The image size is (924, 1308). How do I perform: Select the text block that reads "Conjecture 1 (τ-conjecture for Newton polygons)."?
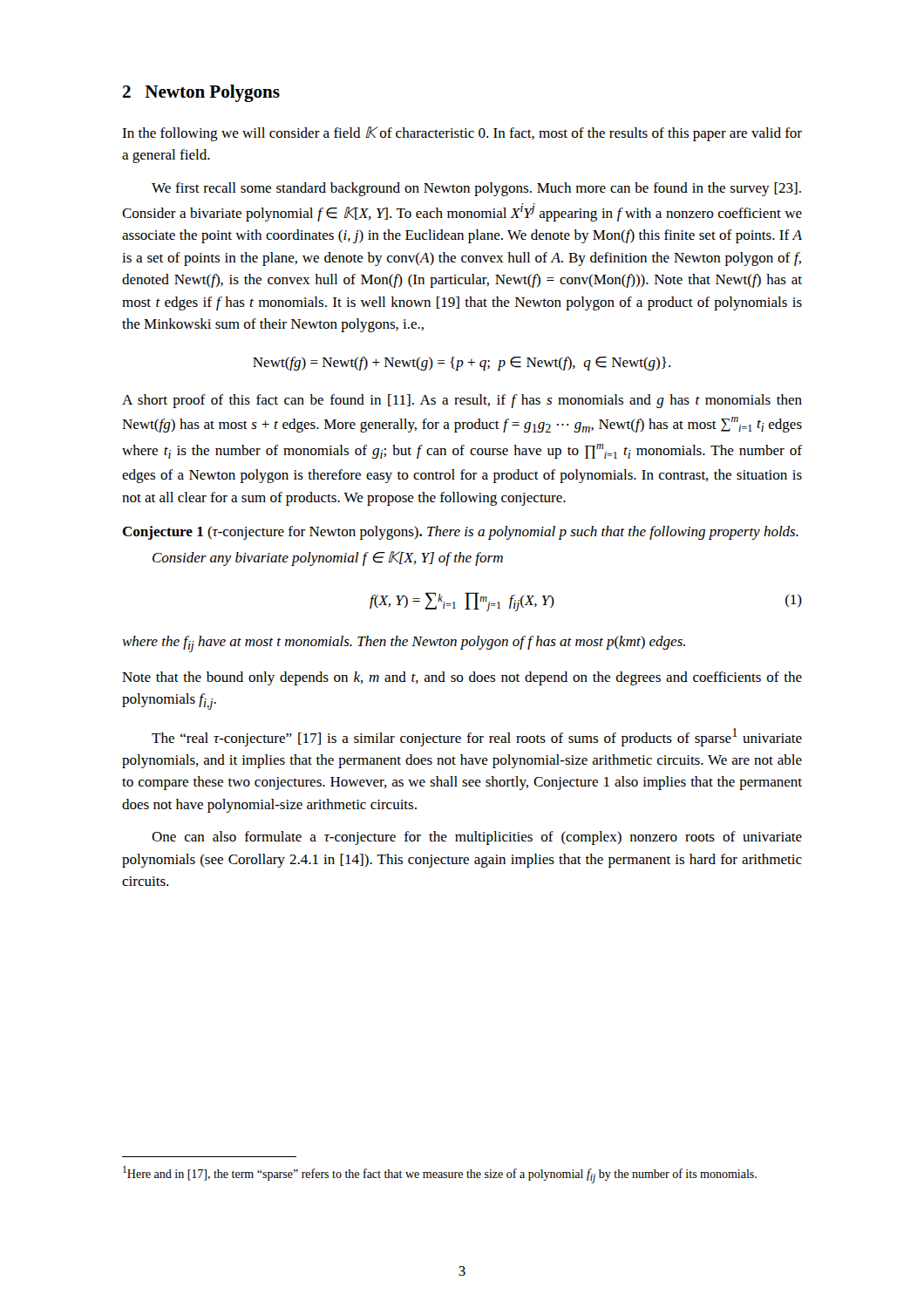click(462, 545)
